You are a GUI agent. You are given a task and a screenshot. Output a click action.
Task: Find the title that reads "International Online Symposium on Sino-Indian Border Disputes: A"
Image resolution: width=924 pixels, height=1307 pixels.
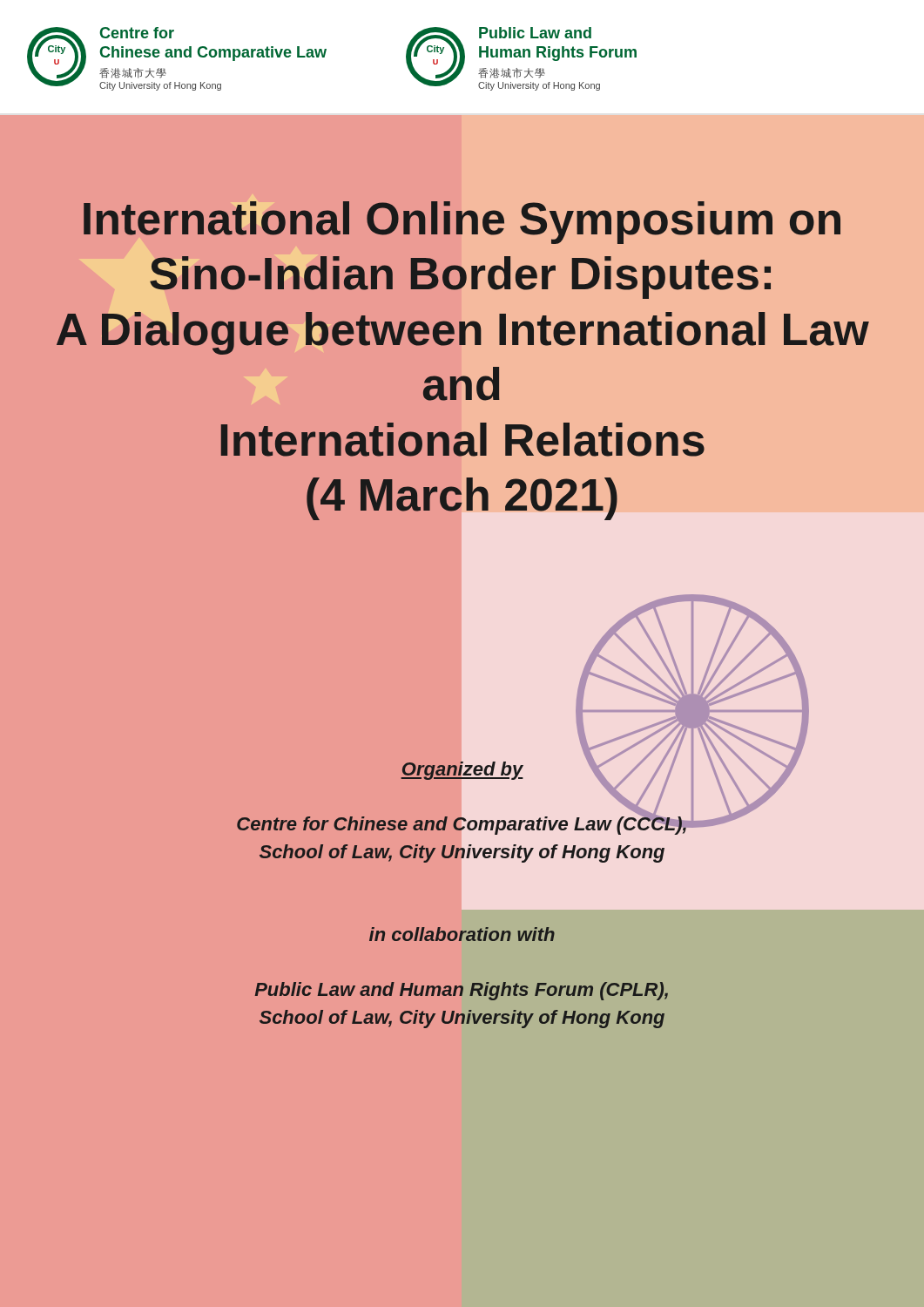click(x=462, y=357)
